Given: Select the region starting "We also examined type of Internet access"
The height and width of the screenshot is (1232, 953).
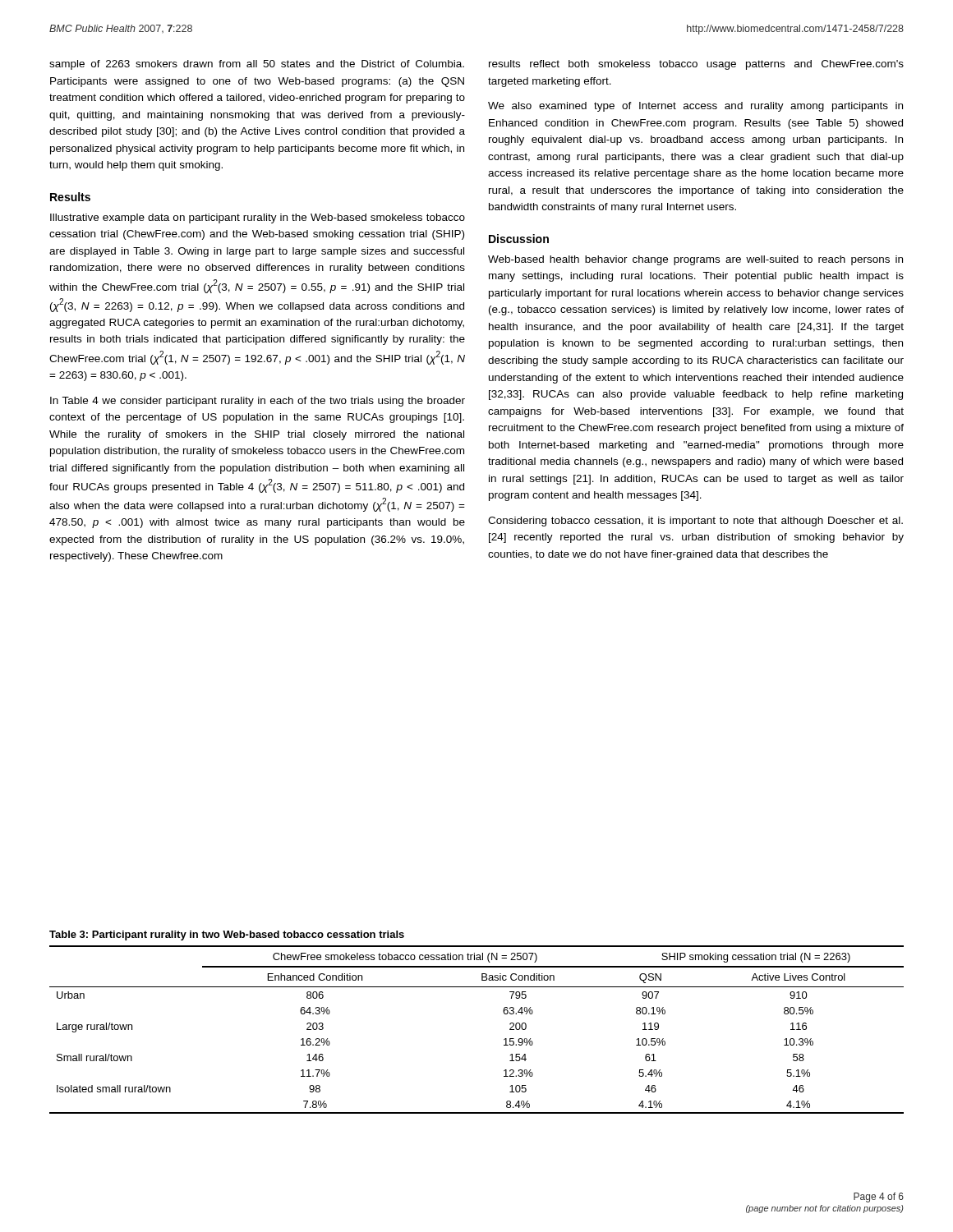Looking at the screenshot, I should [696, 156].
